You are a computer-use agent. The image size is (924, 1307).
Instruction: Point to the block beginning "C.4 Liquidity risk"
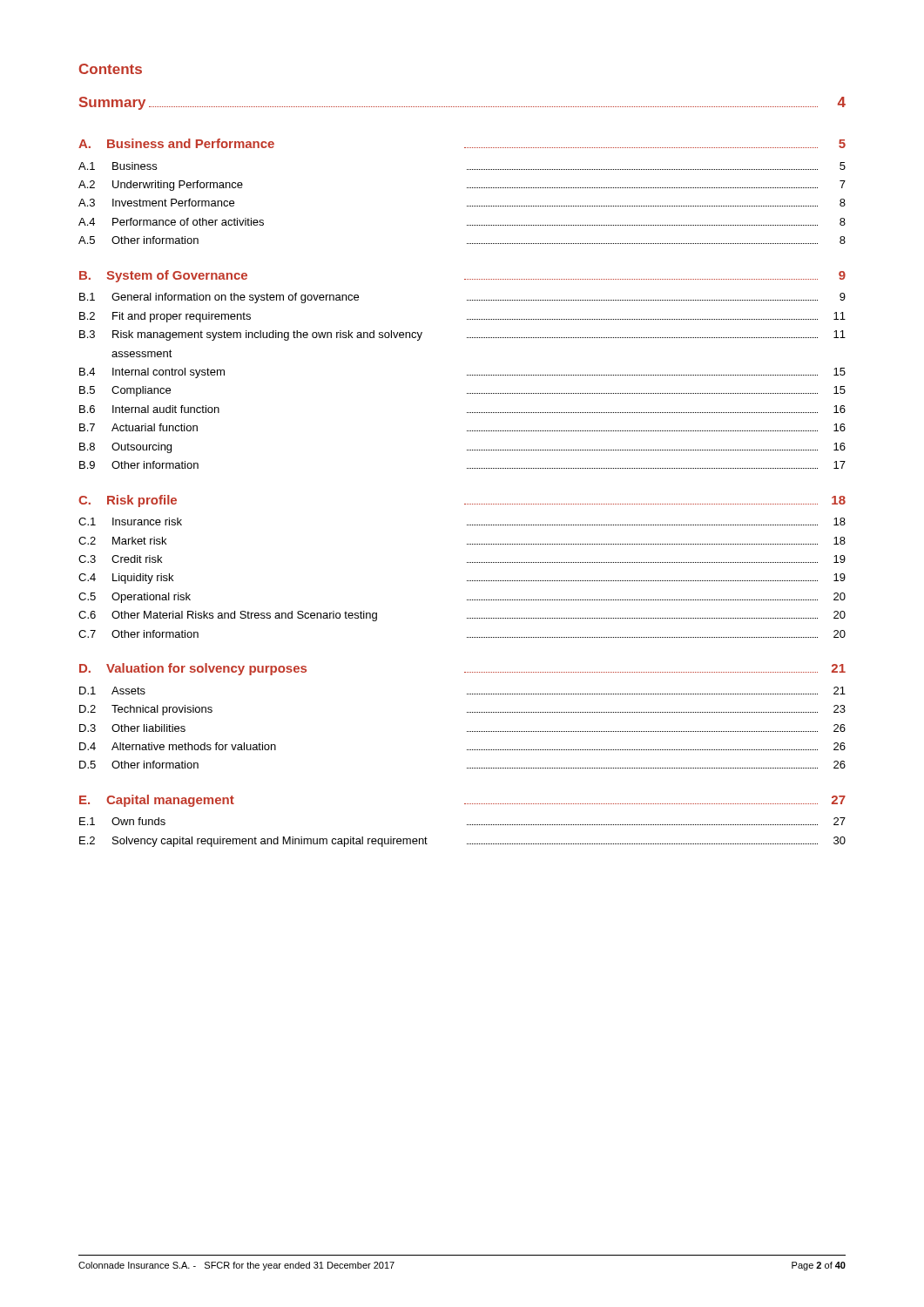tap(462, 578)
